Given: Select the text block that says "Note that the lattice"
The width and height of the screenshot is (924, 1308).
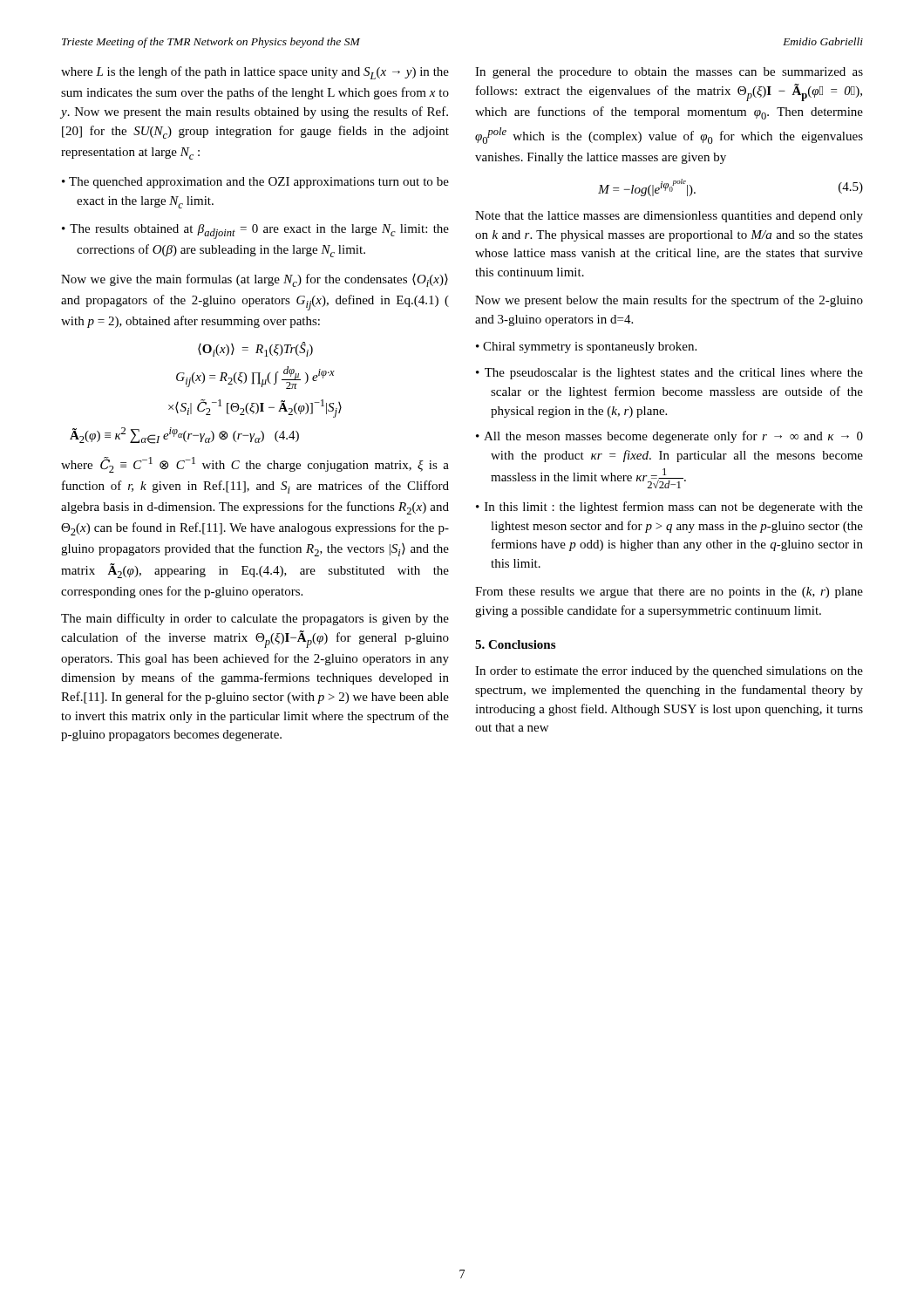Looking at the screenshot, I should click(669, 244).
